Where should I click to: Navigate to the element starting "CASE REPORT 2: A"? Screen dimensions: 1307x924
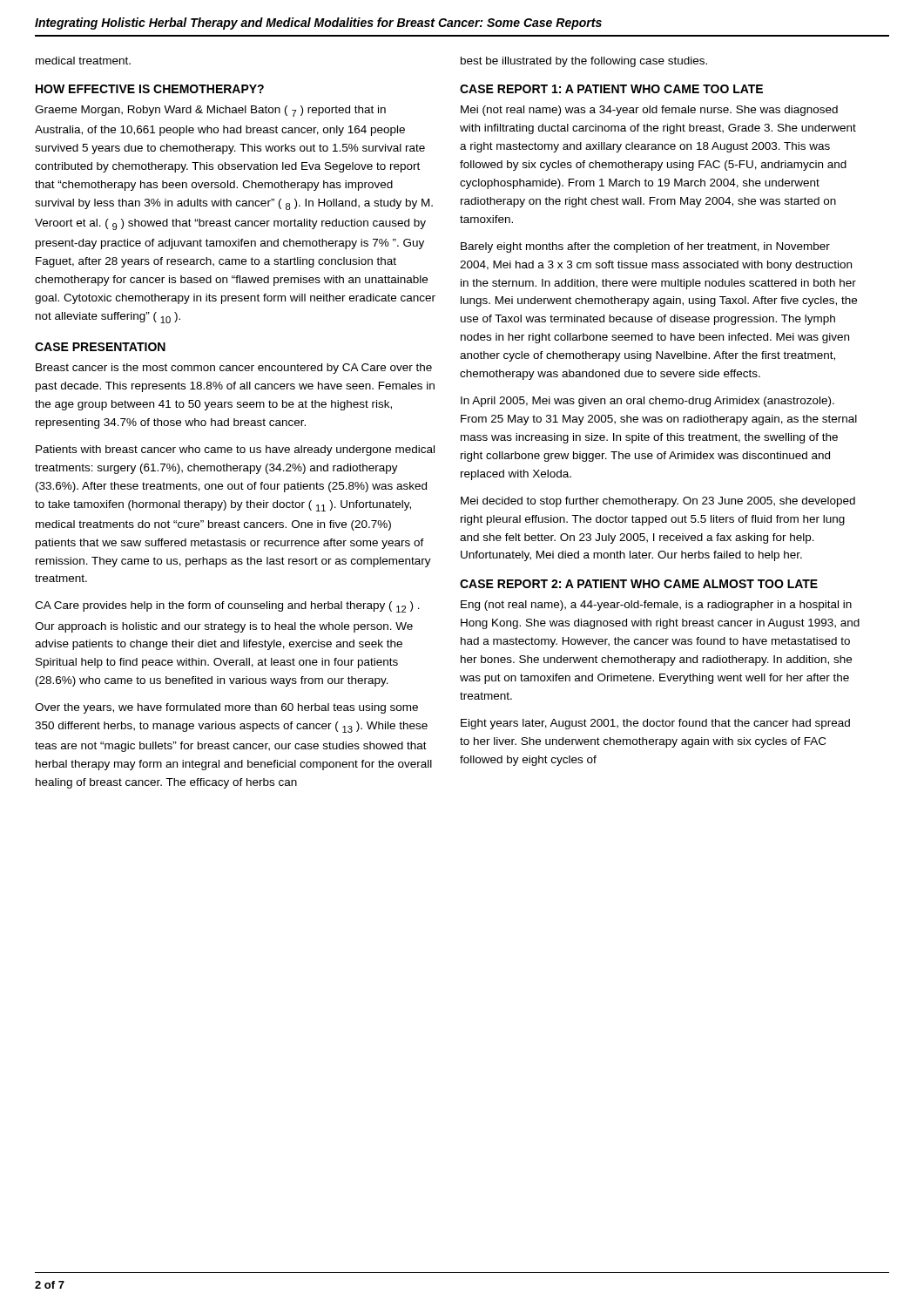[639, 584]
